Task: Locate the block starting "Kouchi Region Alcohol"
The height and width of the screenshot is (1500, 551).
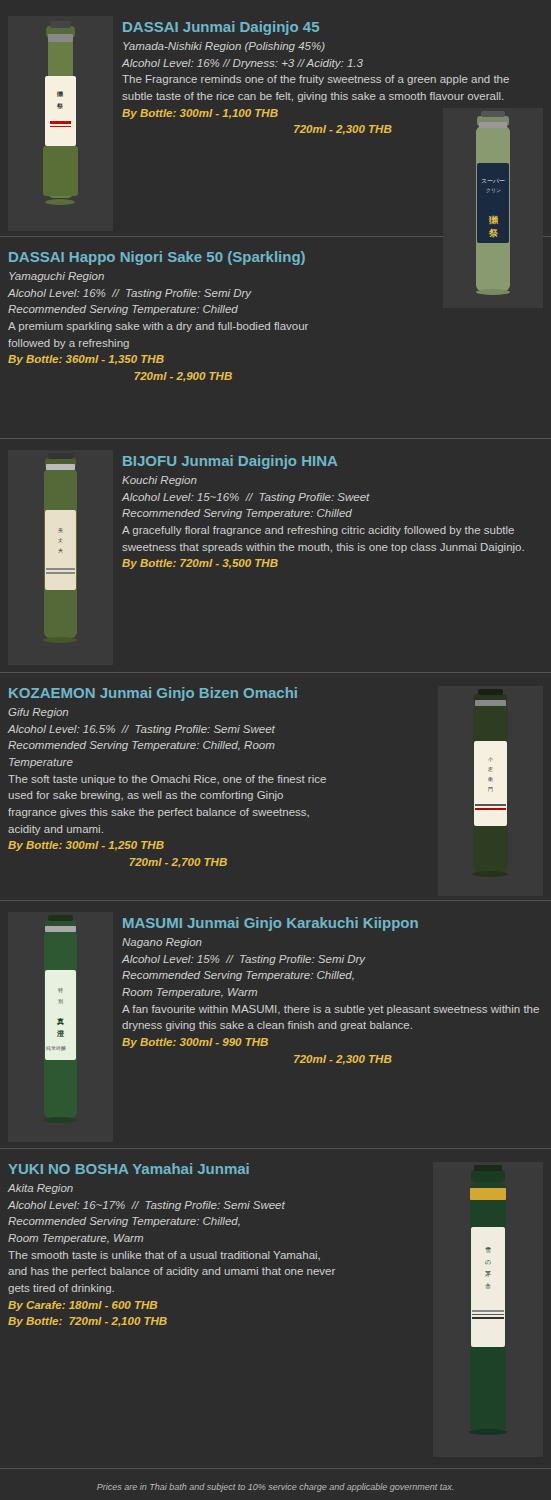Action: coord(323,522)
